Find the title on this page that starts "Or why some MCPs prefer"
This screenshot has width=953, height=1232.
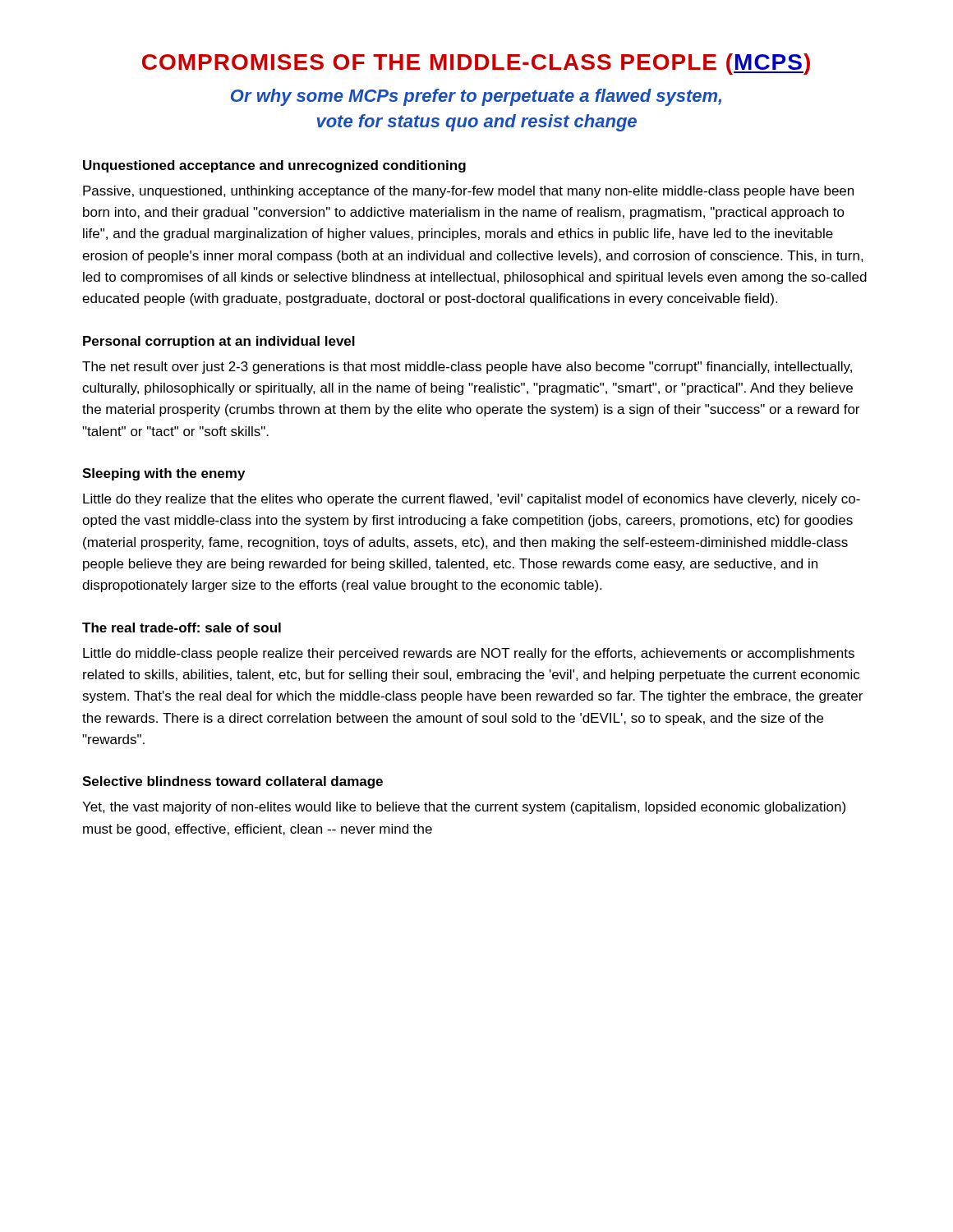tap(476, 108)
